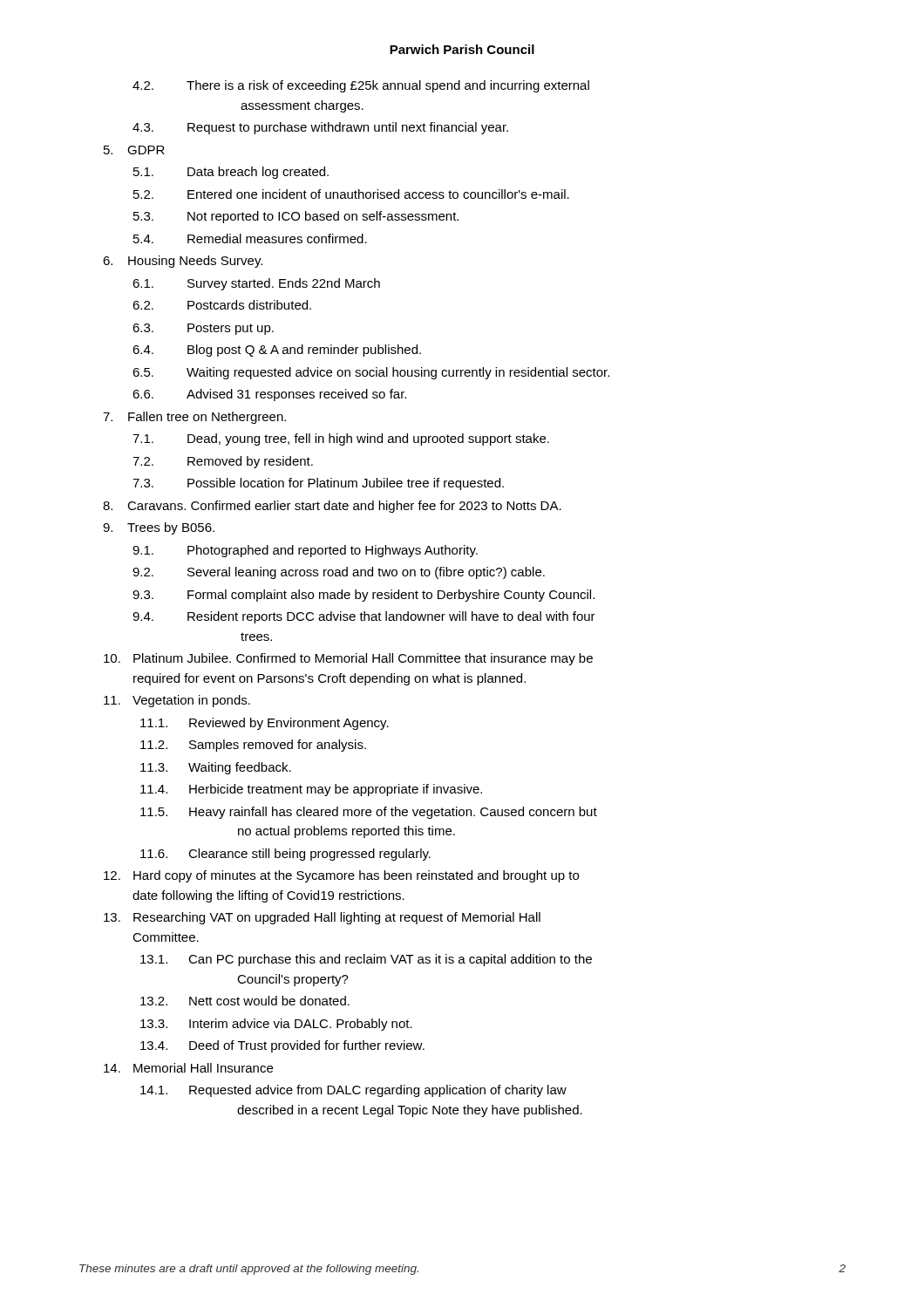Screen dimensions: 1308x924
Task: Click on the block starting "13.4. Deed of Trust provided for further"
Action: point(282,1046)
